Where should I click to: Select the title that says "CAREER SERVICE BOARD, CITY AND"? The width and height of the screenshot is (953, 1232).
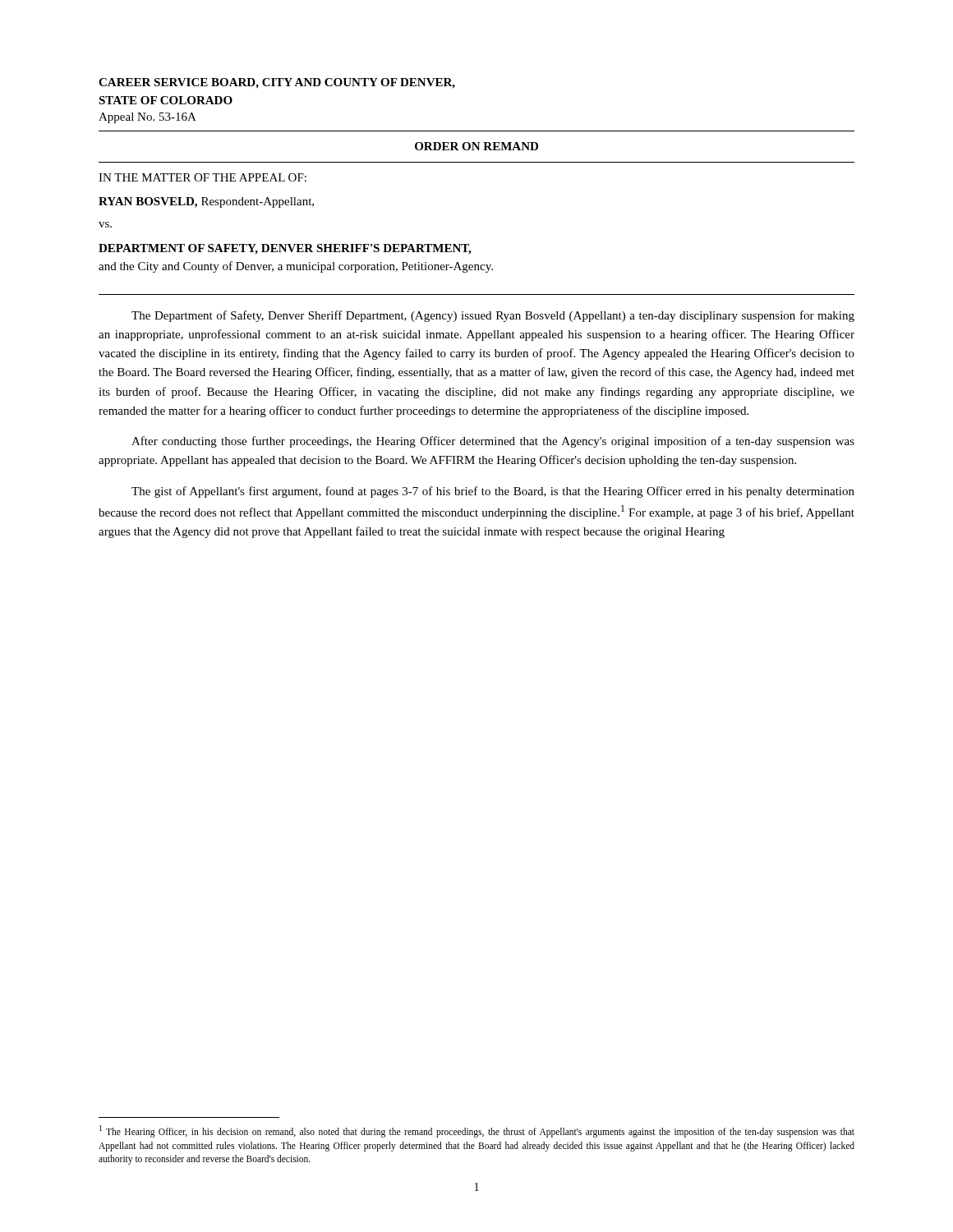tap(277, 83)
